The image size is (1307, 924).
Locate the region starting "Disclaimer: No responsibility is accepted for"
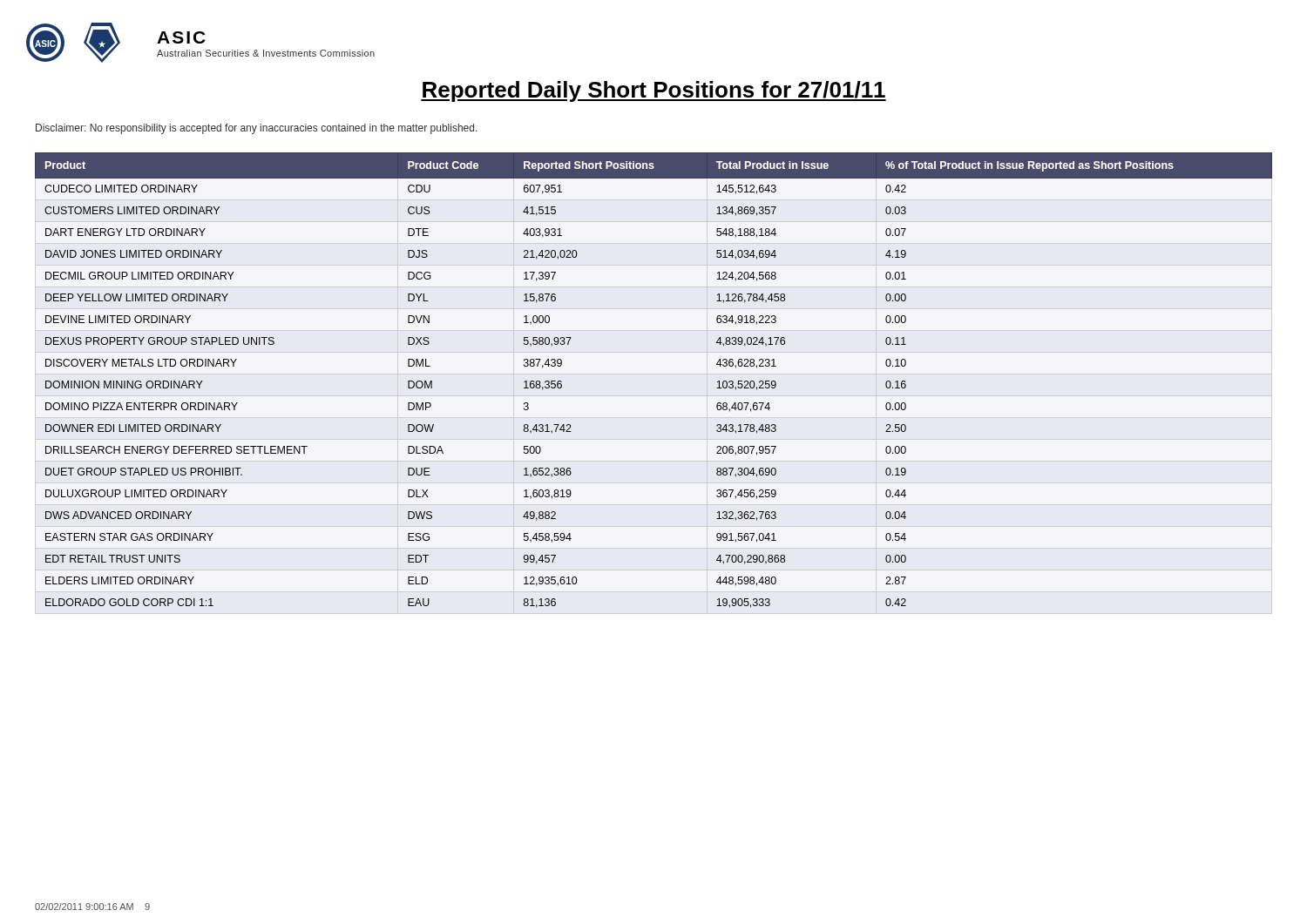tap(256, 128)
